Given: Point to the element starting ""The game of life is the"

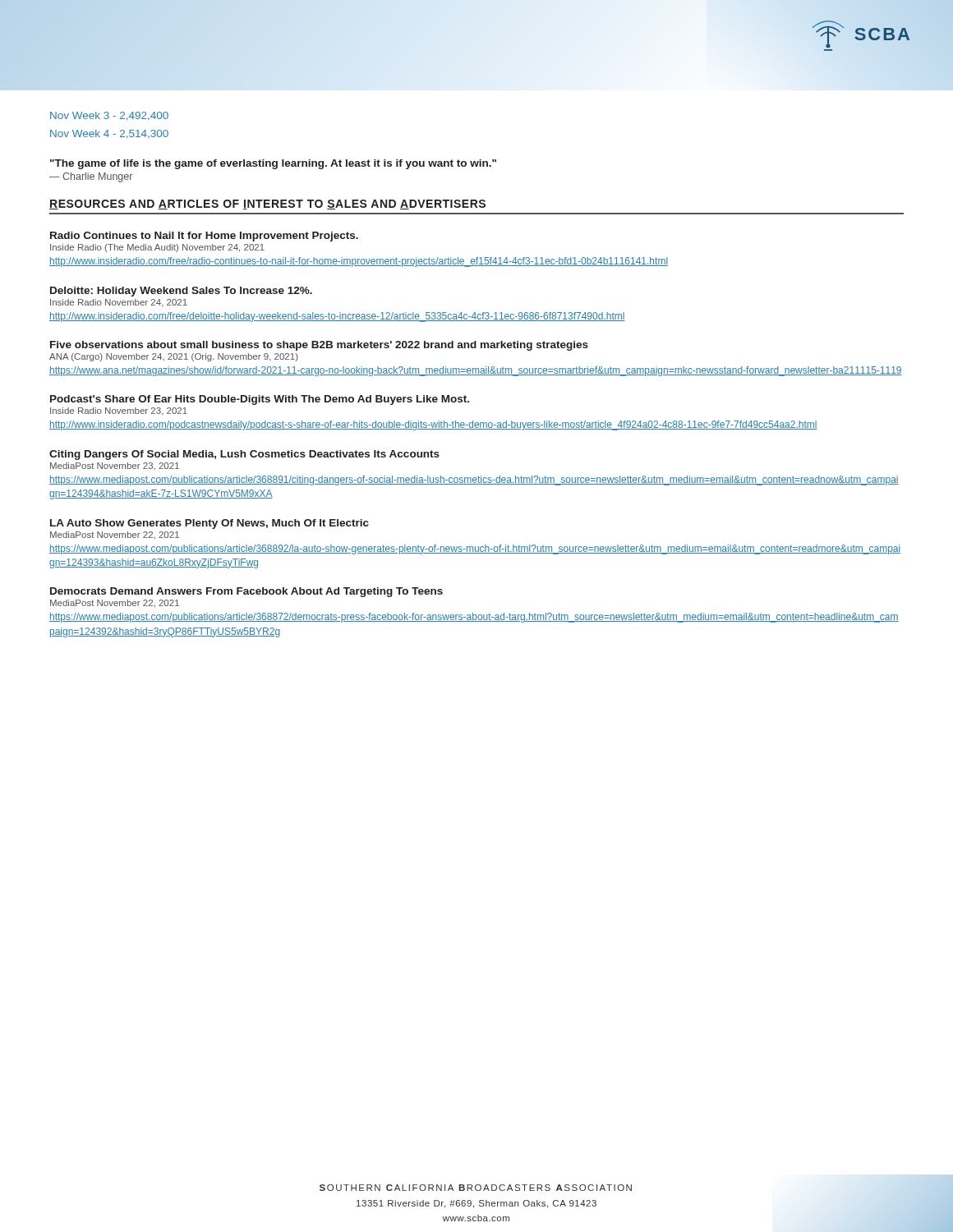Looking at the screenshot, I should [476, 170].
